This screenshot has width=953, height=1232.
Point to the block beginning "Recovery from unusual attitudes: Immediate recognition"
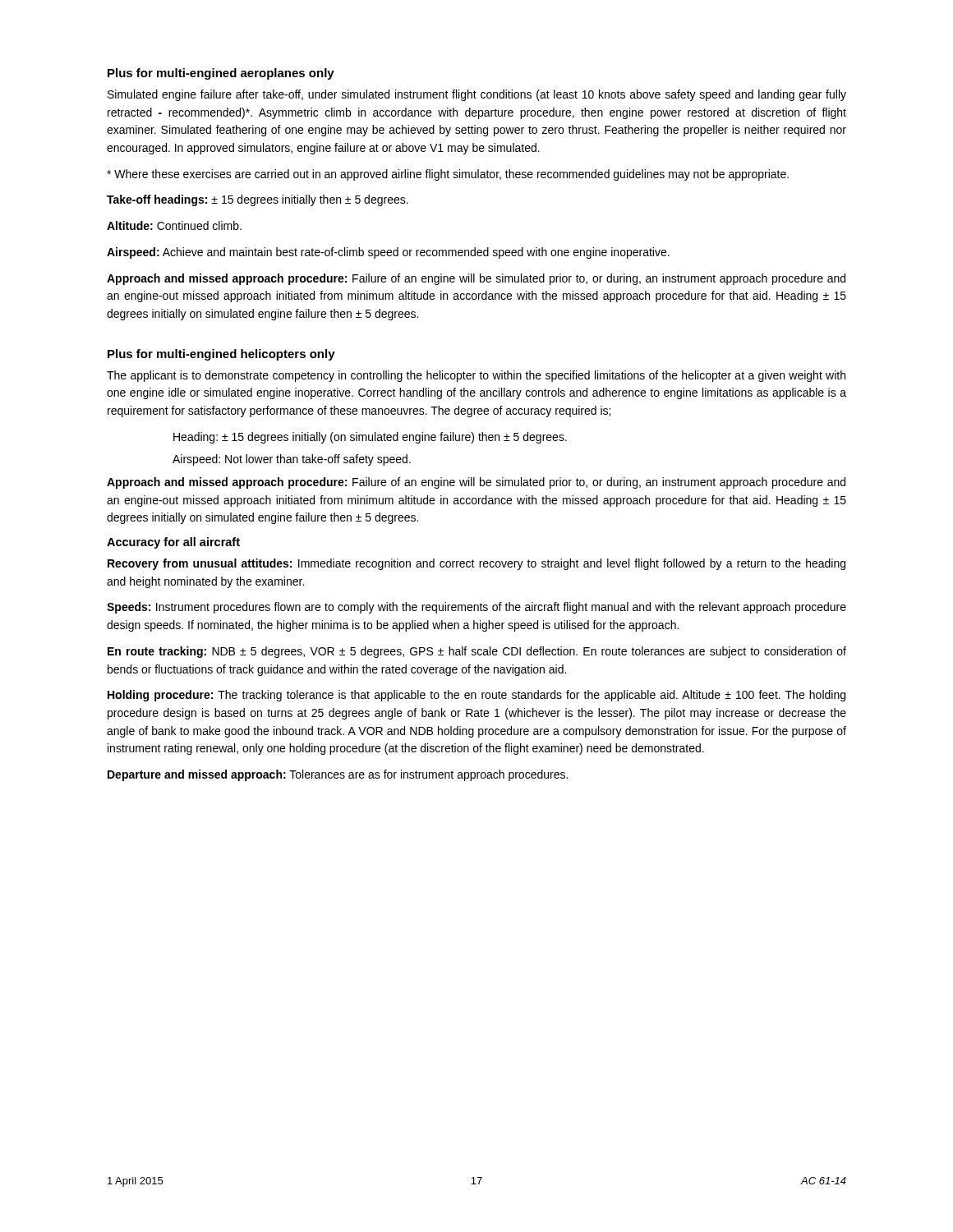(476, 572)
